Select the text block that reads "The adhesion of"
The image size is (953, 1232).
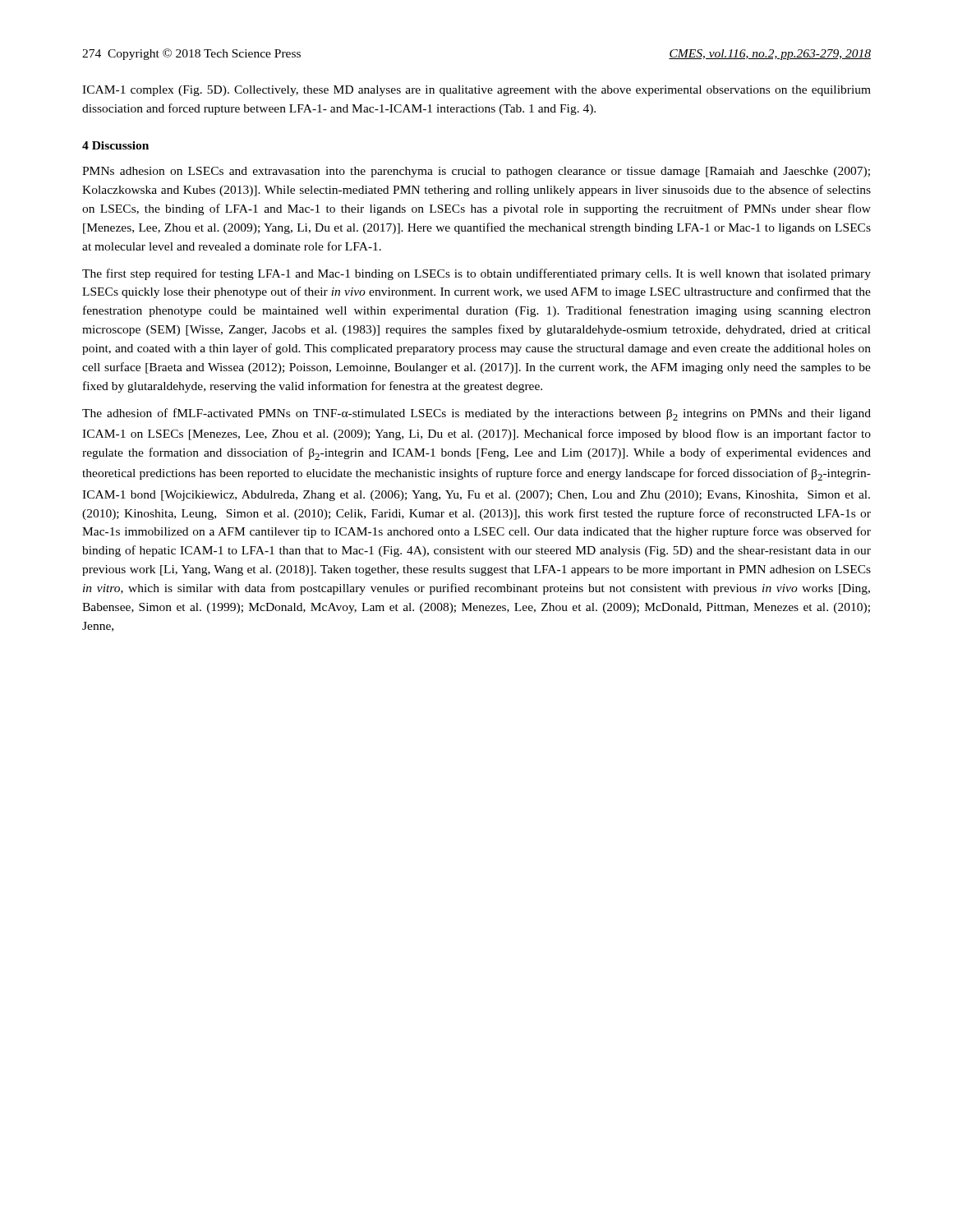[476, 519]
